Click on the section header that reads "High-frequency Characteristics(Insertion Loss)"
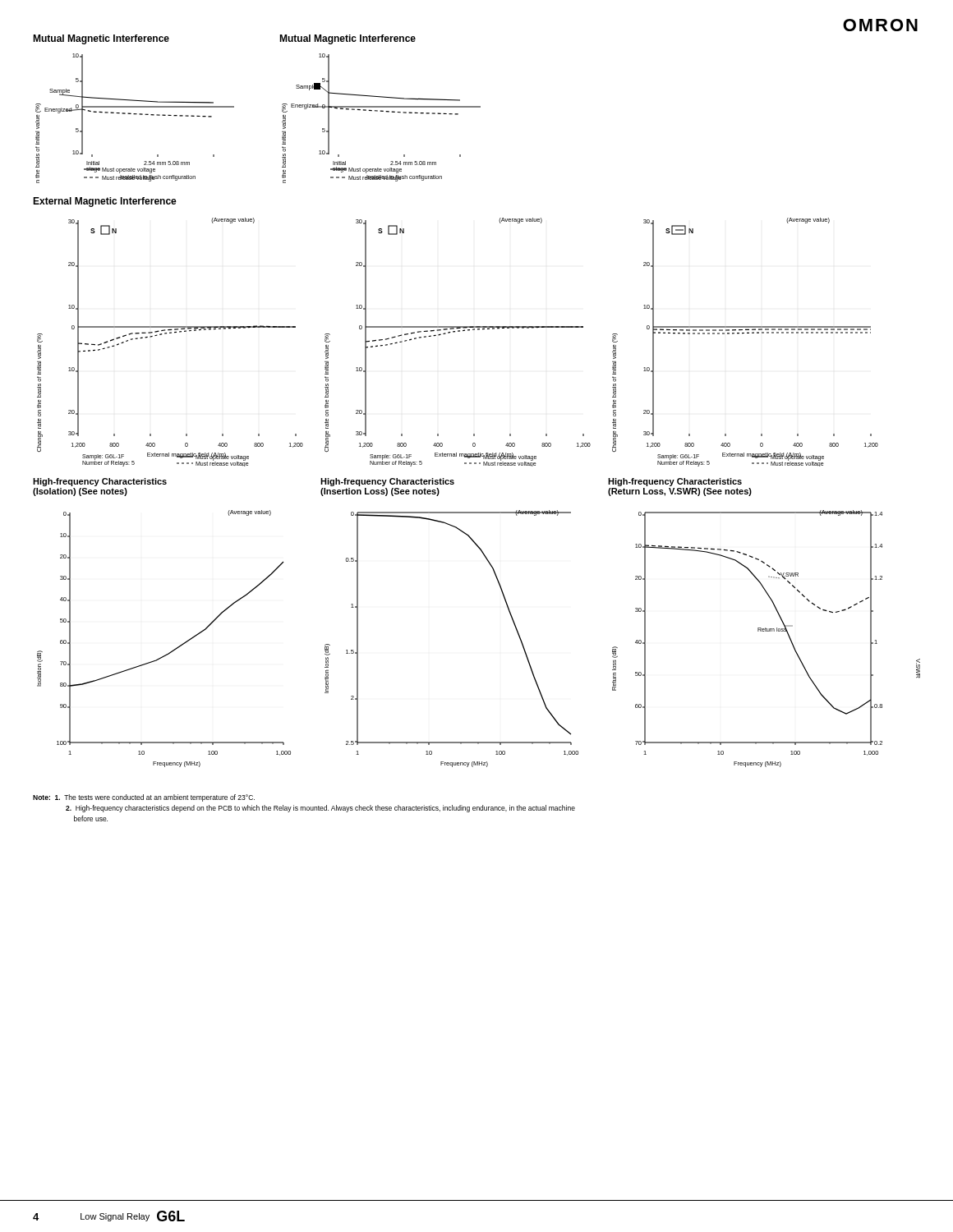 click(x=387, y=486)
